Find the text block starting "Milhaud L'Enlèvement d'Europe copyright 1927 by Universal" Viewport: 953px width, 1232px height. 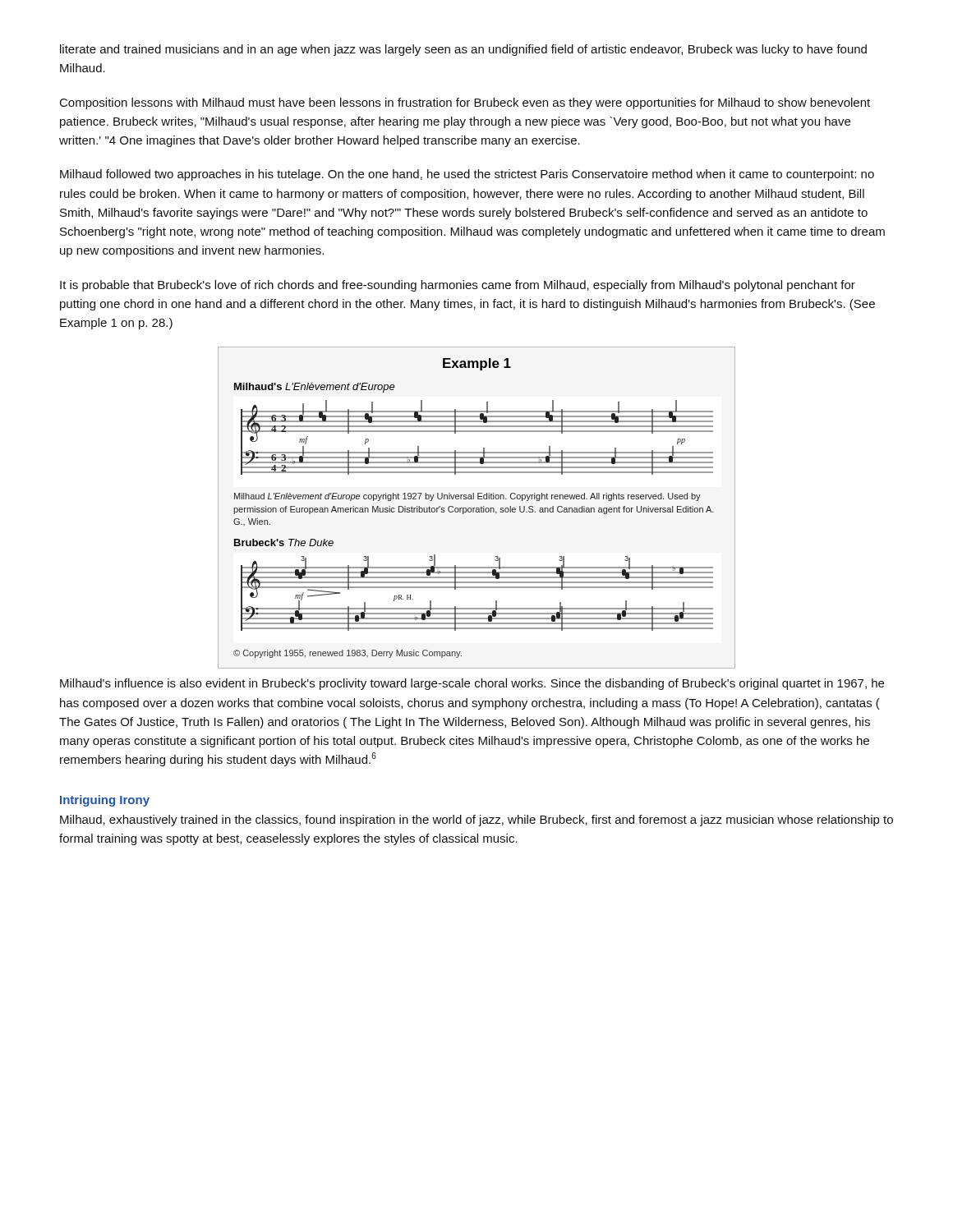point(474,509)
